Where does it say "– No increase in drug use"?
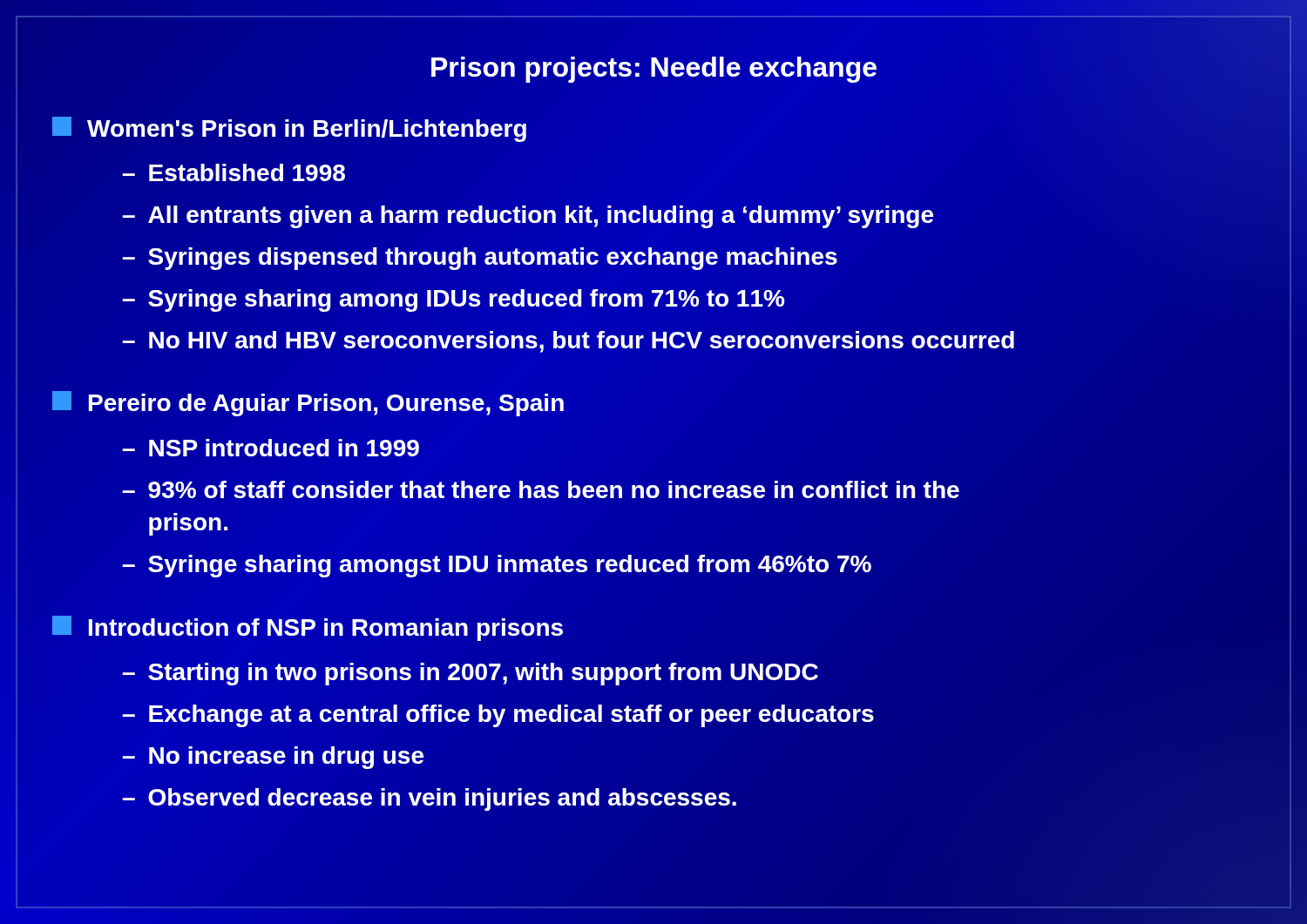Image resolution: width=1307 pixels, height=924 pixels. (273, 756)
